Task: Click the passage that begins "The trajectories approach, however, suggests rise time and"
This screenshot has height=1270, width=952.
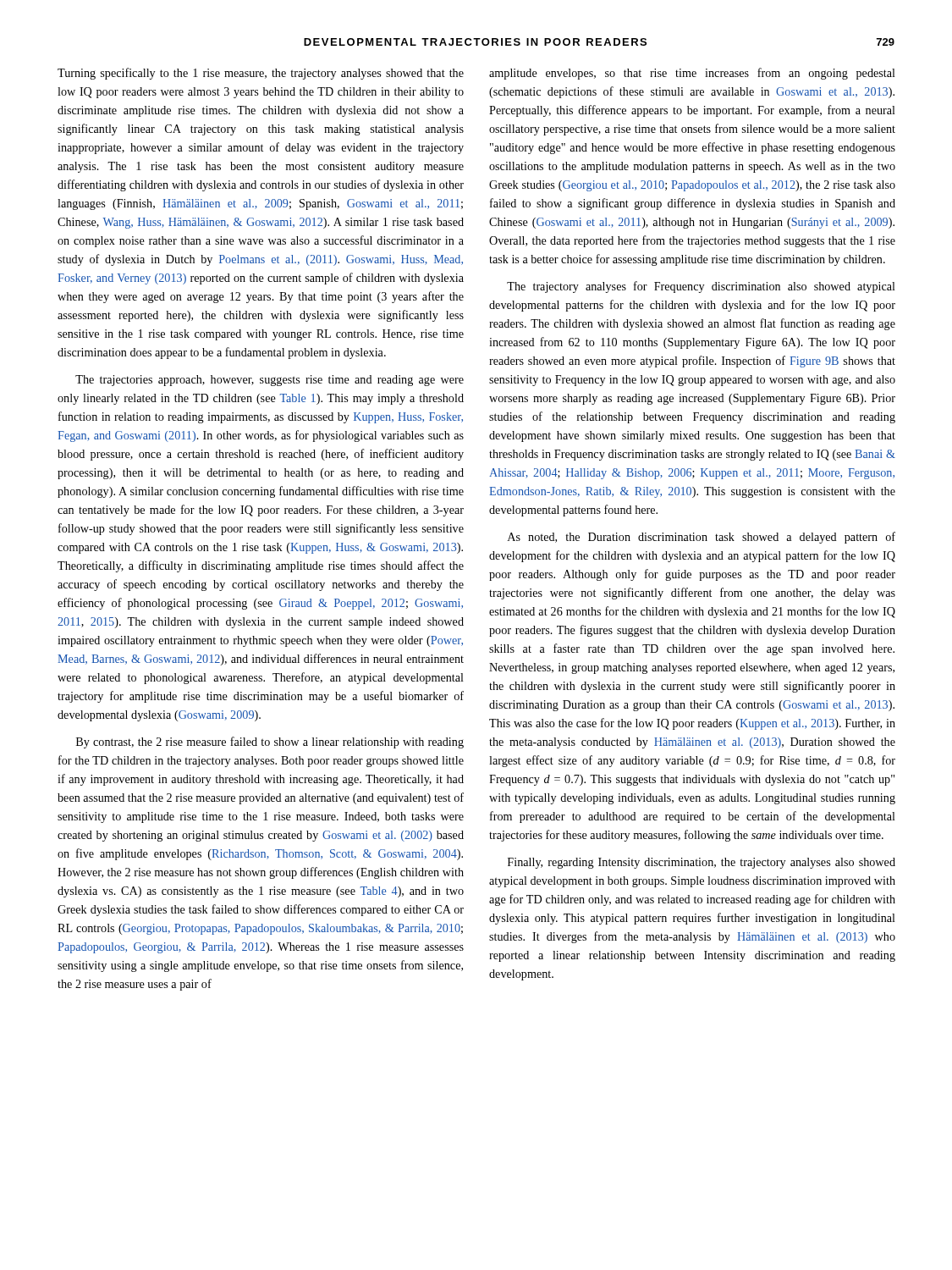Action: 261,547
